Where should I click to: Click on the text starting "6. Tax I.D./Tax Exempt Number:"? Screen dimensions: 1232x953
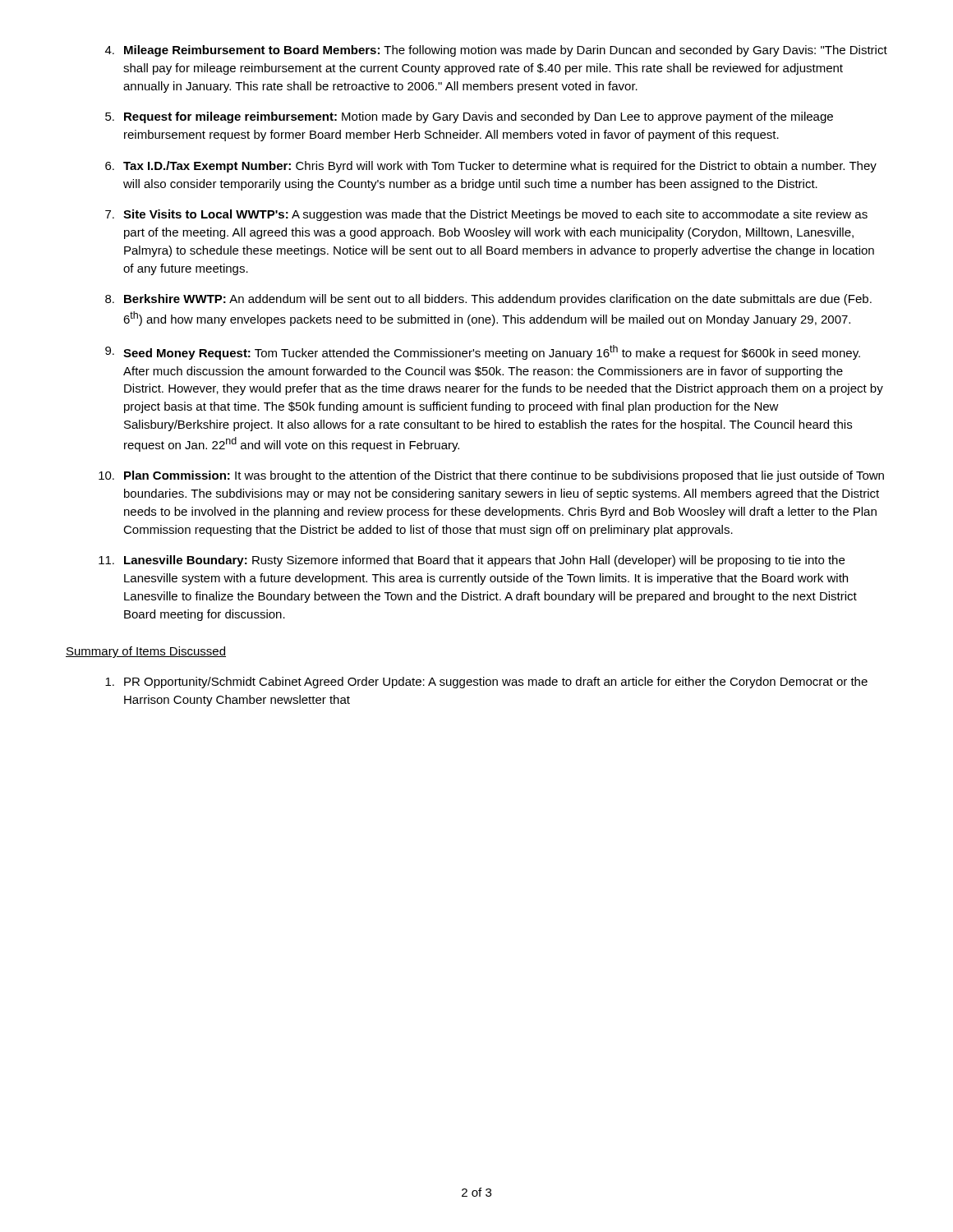pyautogui.click(x=476, y=175)
